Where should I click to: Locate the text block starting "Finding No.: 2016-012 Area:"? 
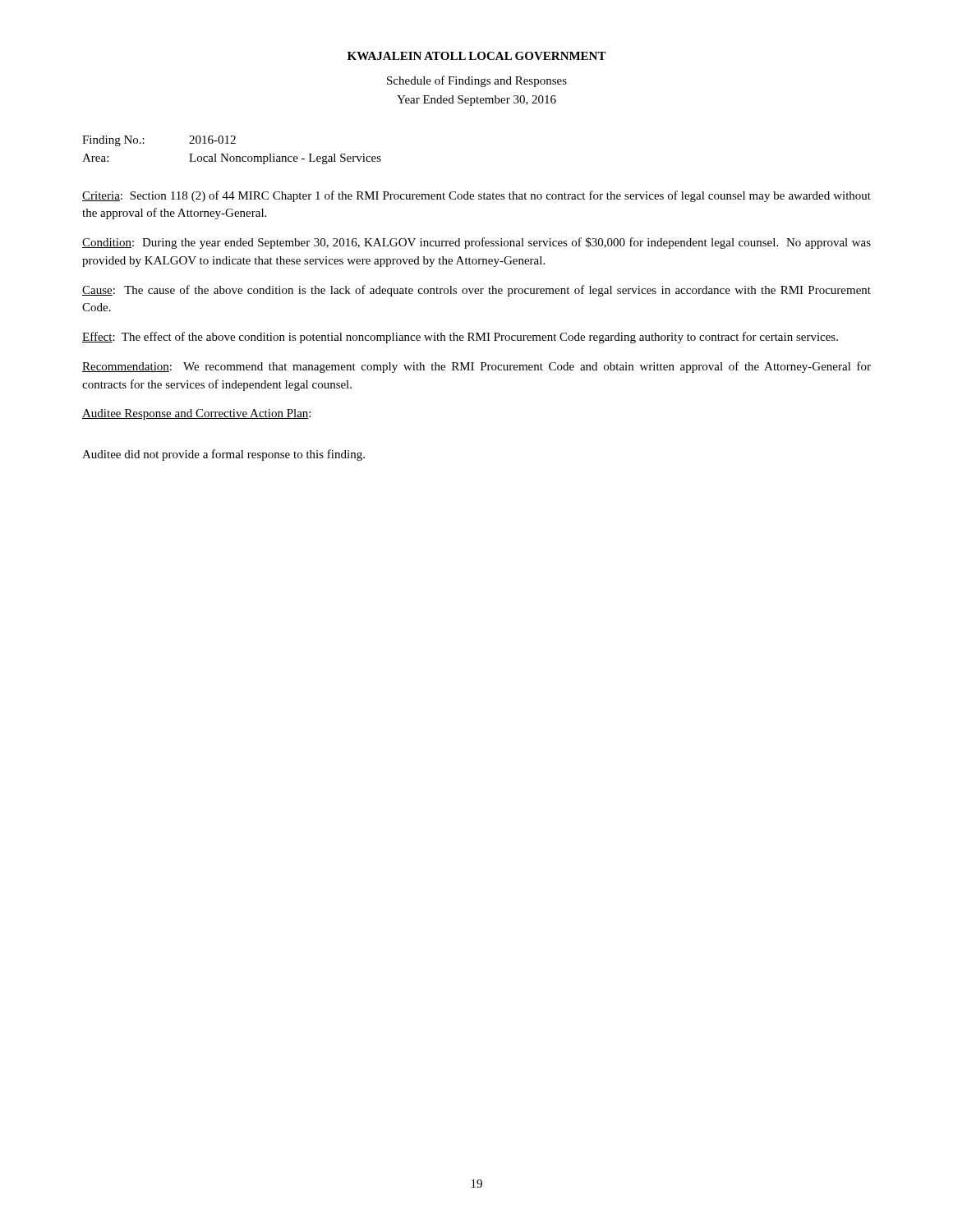(110, 141)
